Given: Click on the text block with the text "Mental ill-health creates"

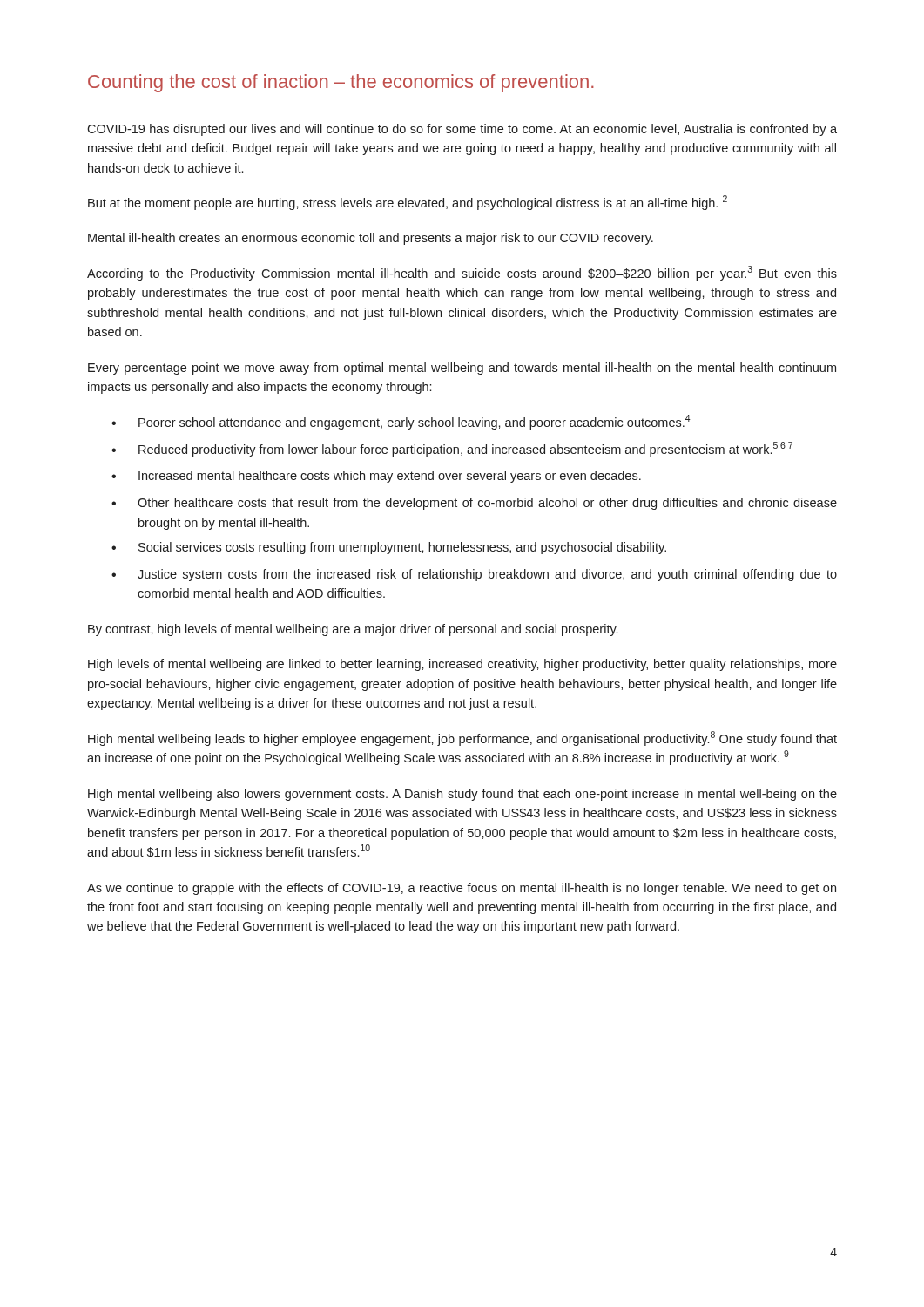Looking at the screenshot, I should (371, 238).
